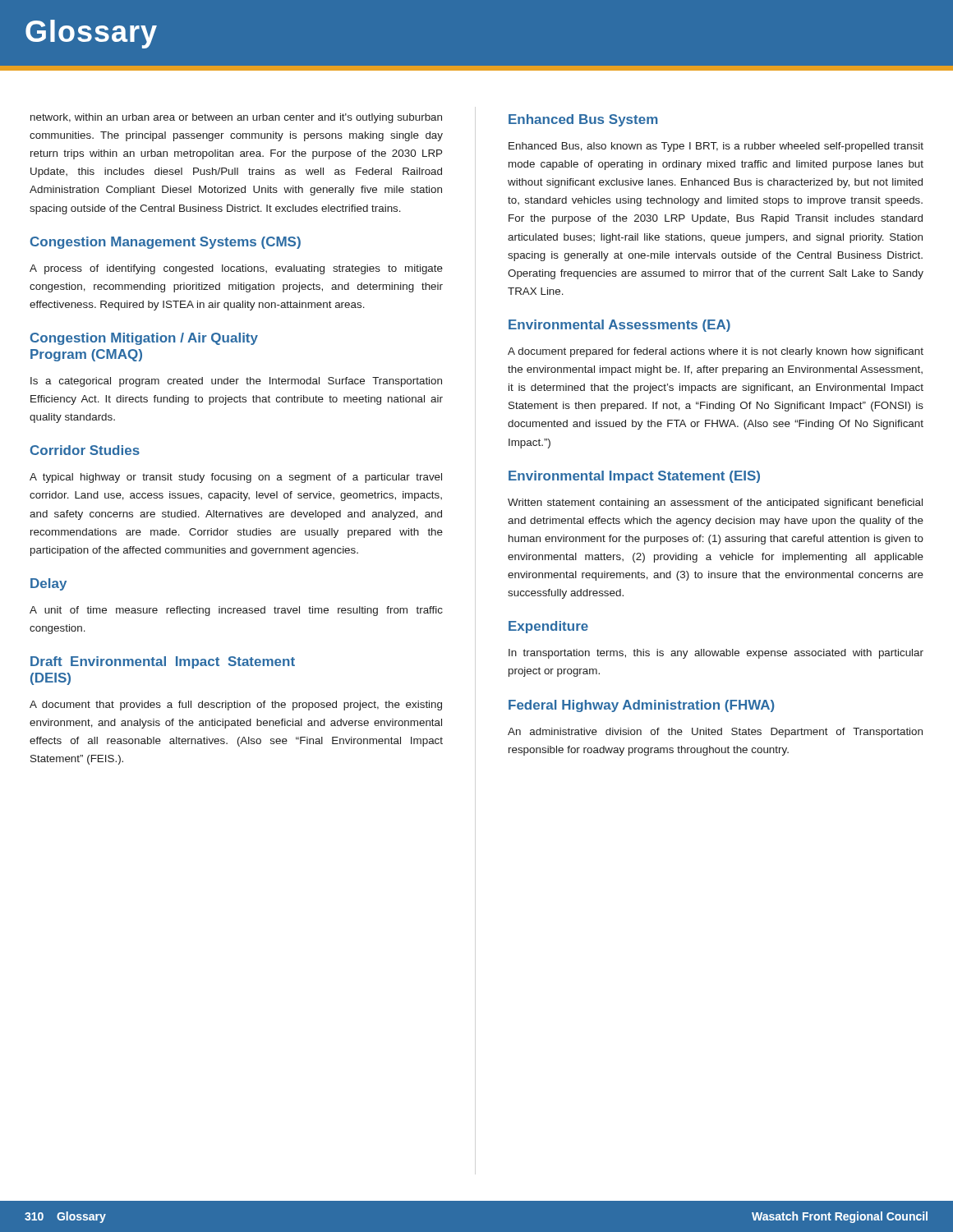The width and height of the screenshot is (953, 1232).
Task: Select the section header with the text "Environmental Assessments (EA)"
Action: point(619,325)
